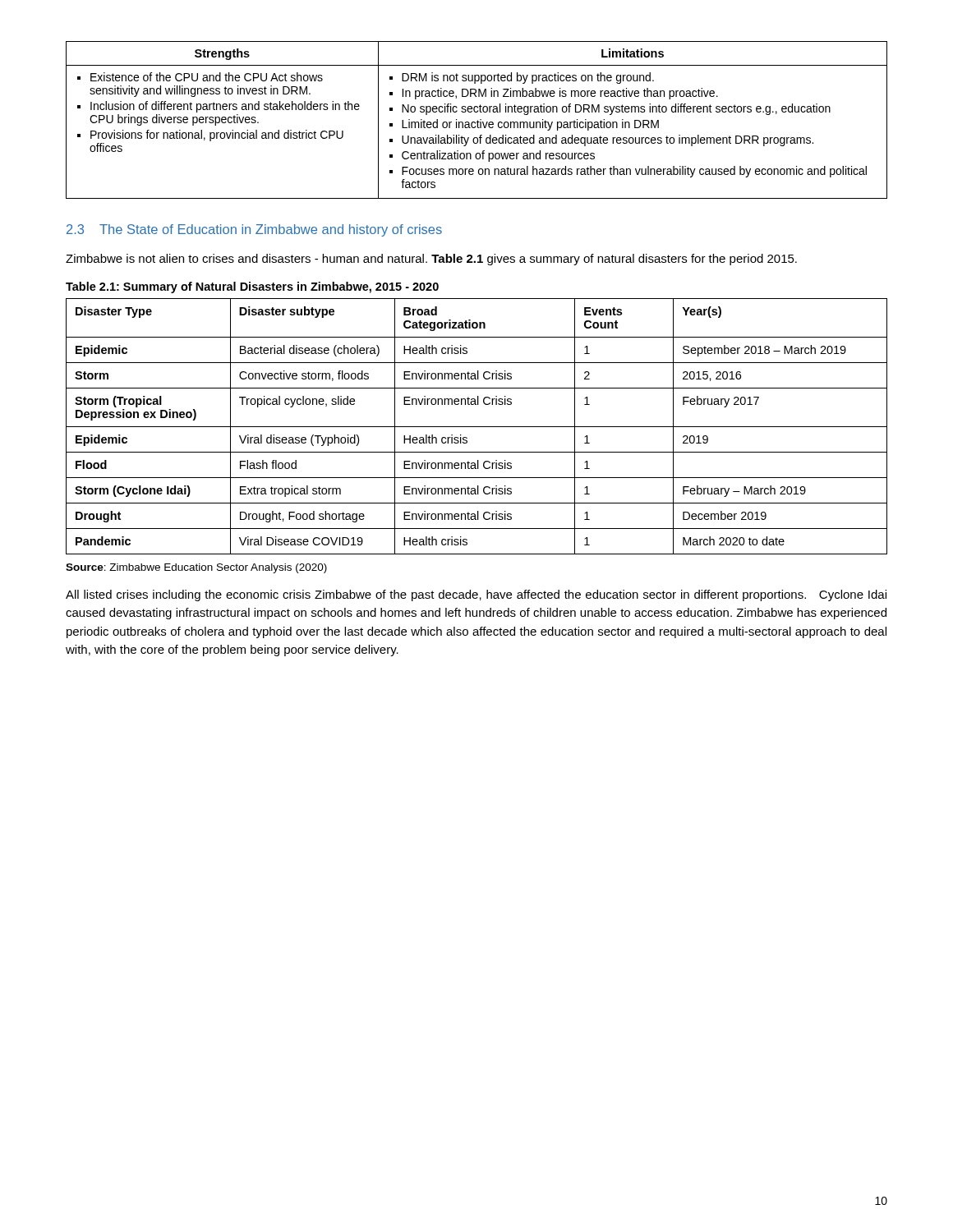Select the text block with the text "All listed crises including the economic crisis Zimbabwe"

point(476,622)
